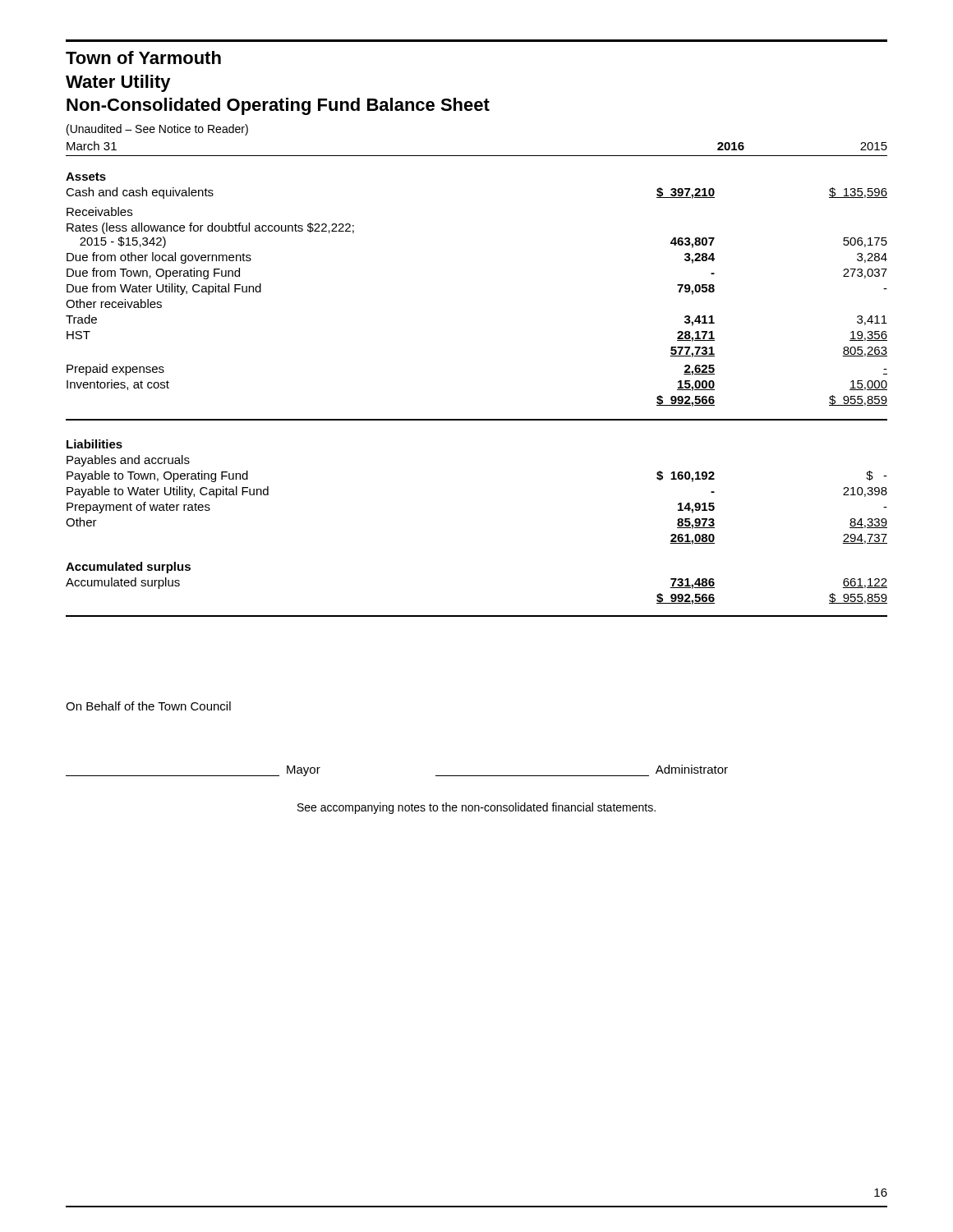The height and width of the screenshot is (1232, 953).
Task: Locate the block of text that opens with "(Unaudited – See Notice"
Action: pos(157,129)
